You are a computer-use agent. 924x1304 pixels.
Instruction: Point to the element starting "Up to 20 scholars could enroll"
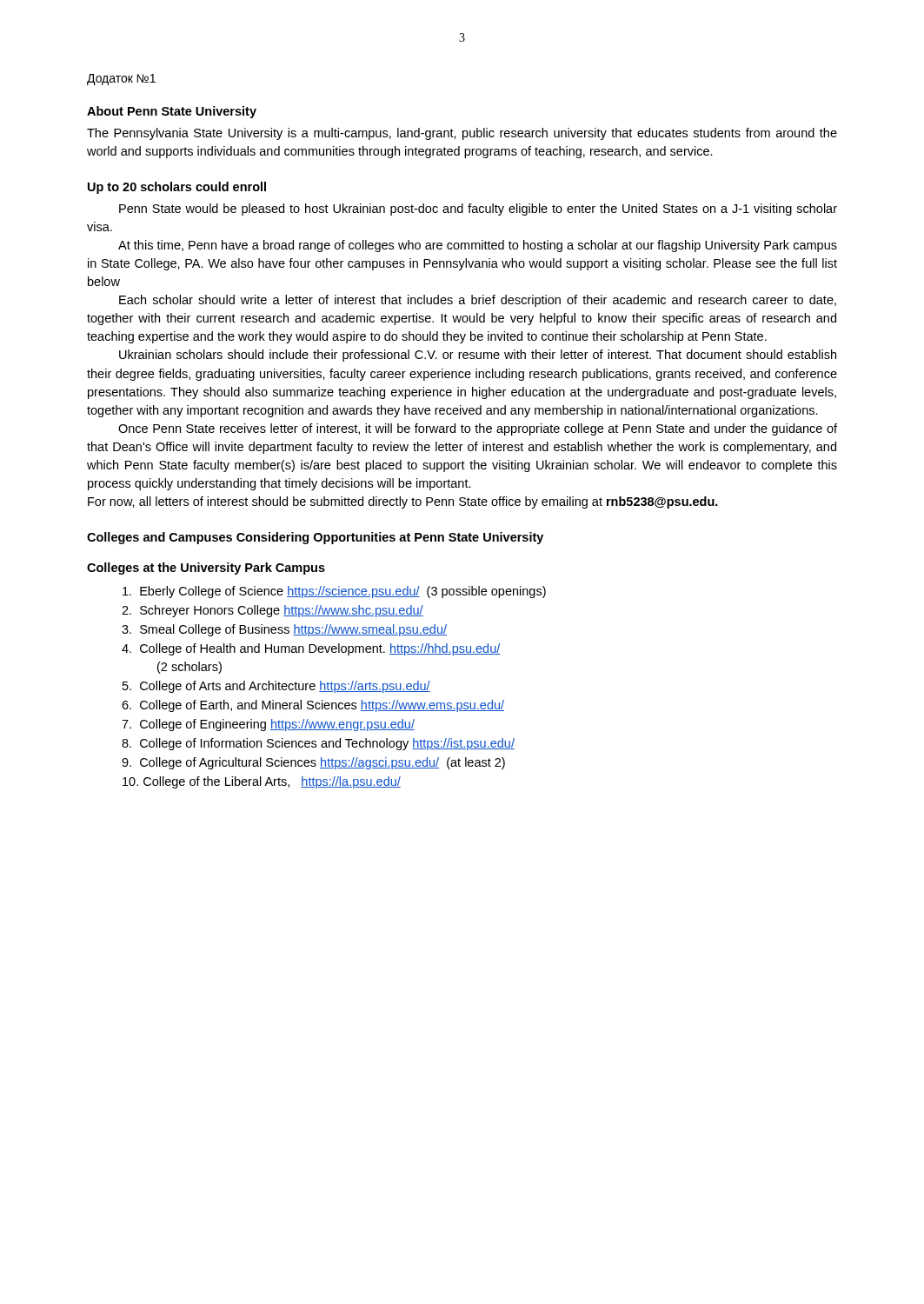coord(177,187)
